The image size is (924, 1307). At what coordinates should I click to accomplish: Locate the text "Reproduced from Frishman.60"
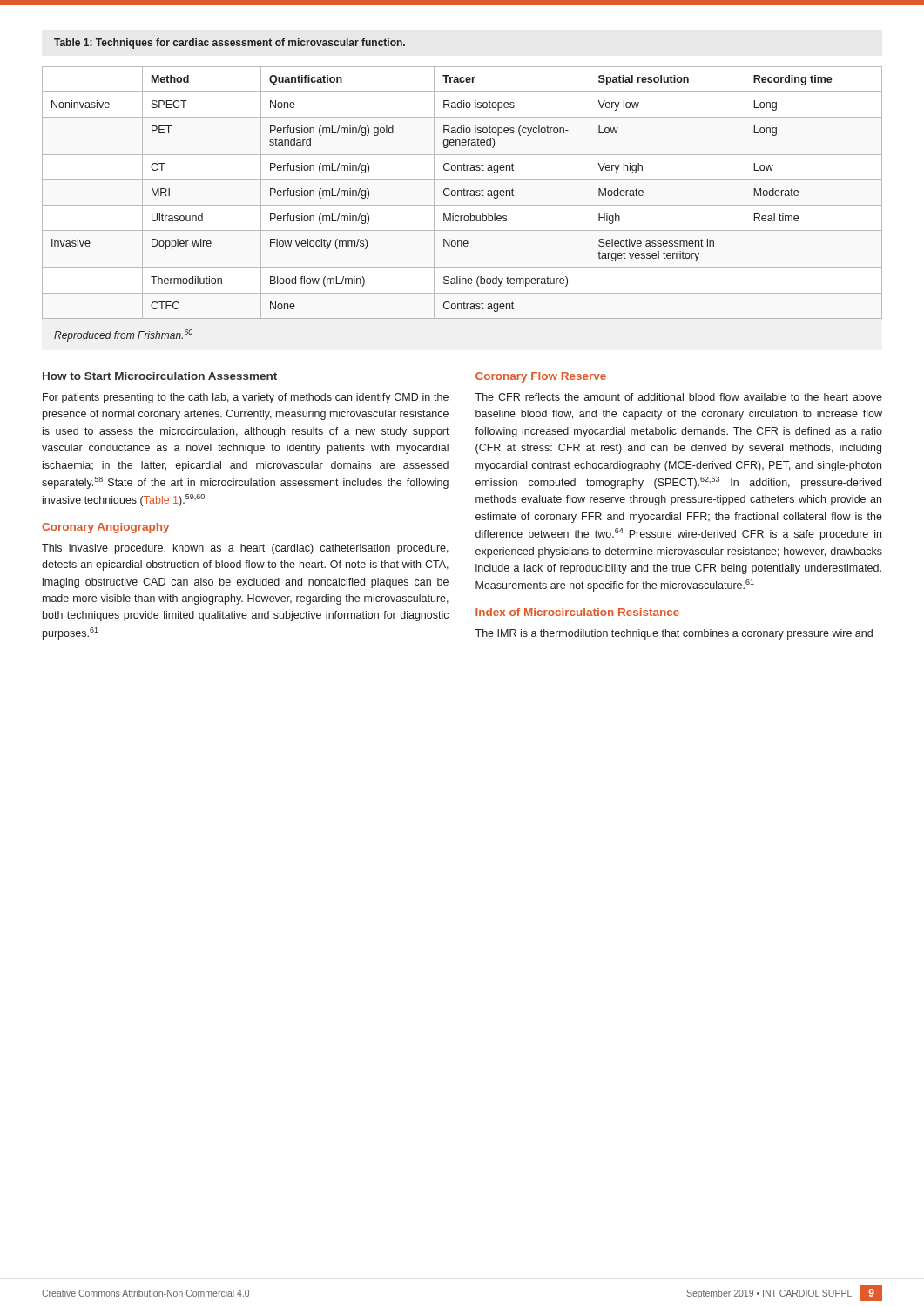point(123,335)
